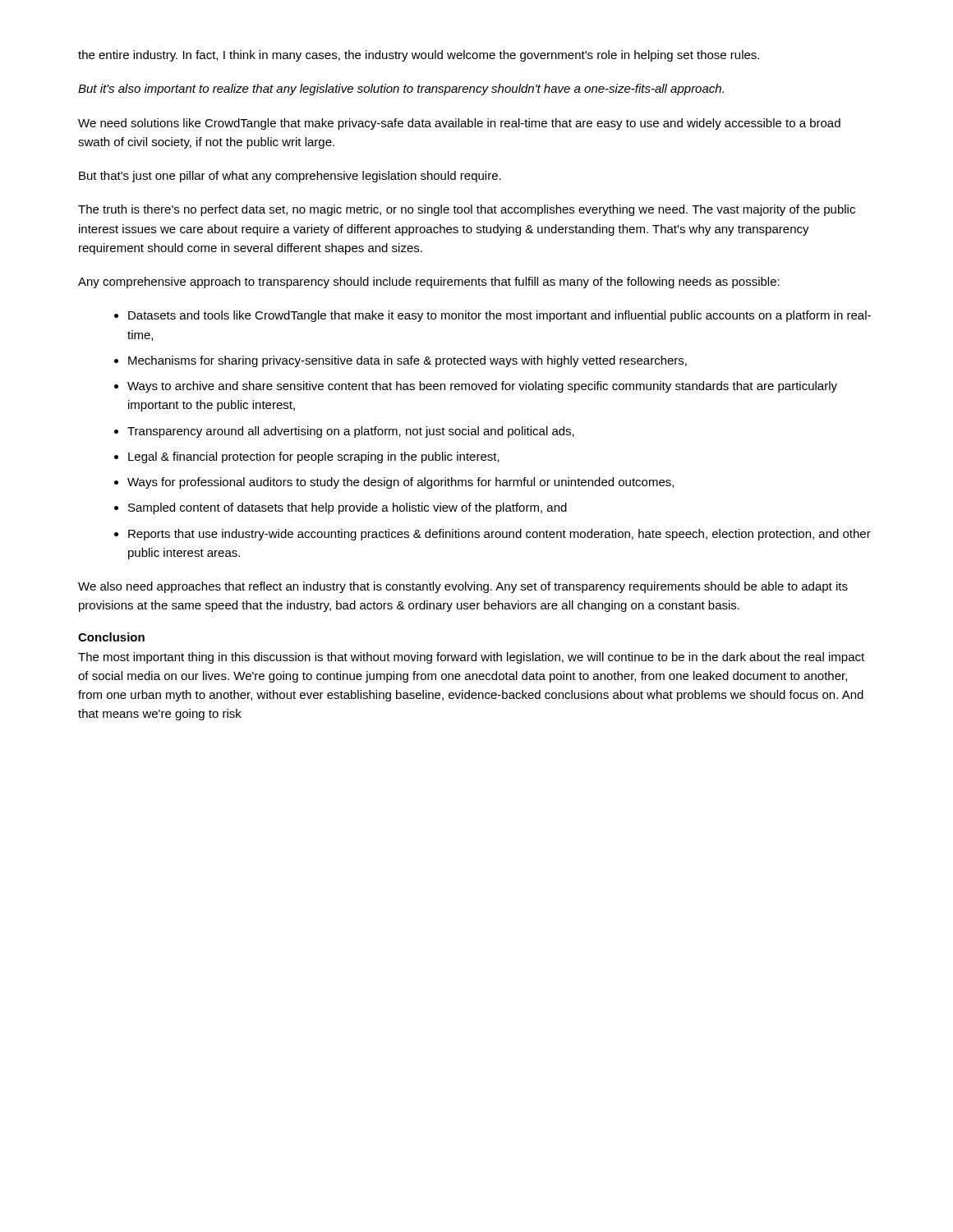Locate the text starting "The truth is there's no perfect data"
The height and width of the screenshot is (1232, 953).
click(x=467, y=228)
